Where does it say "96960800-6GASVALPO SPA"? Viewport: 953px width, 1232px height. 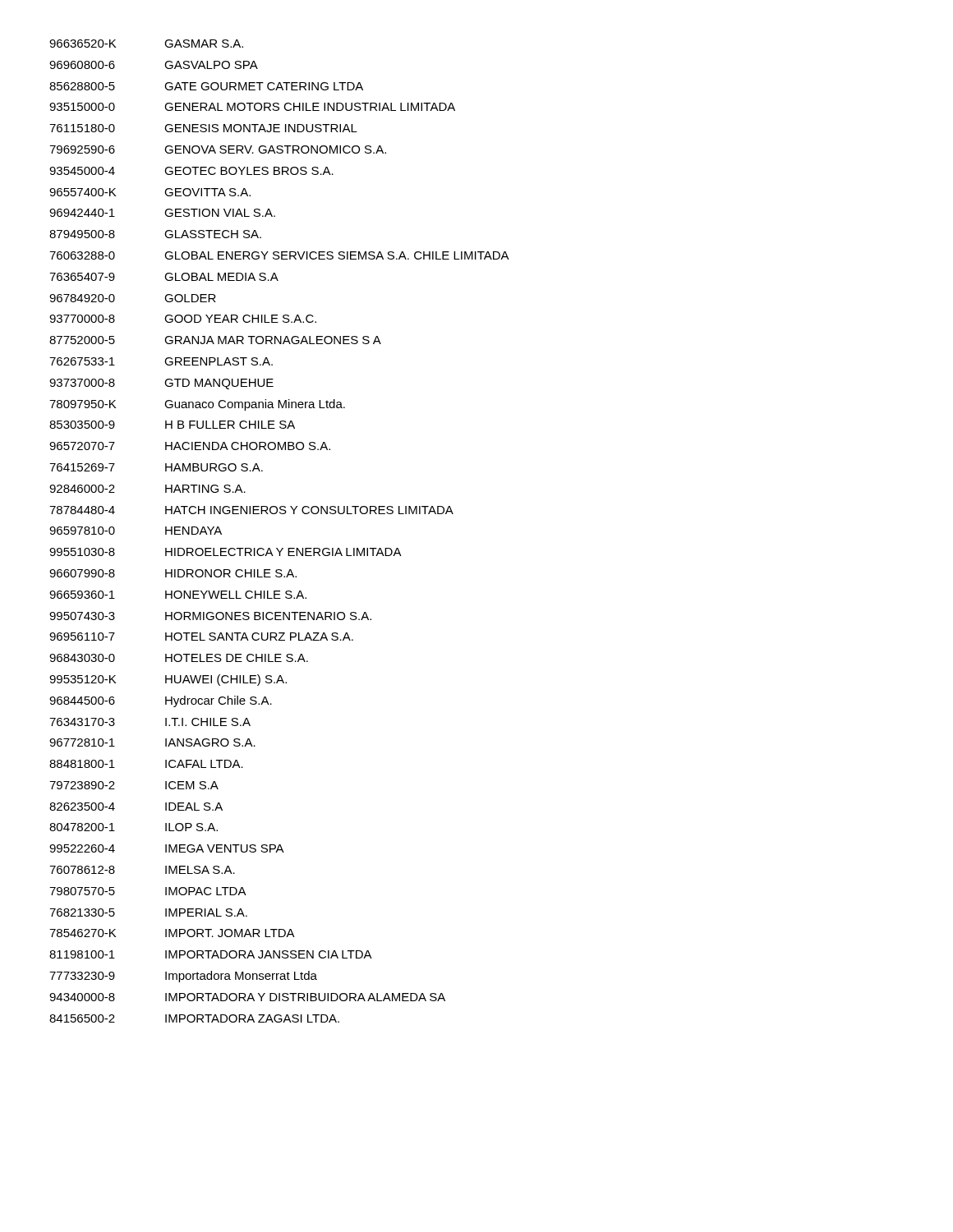(153, 65)
